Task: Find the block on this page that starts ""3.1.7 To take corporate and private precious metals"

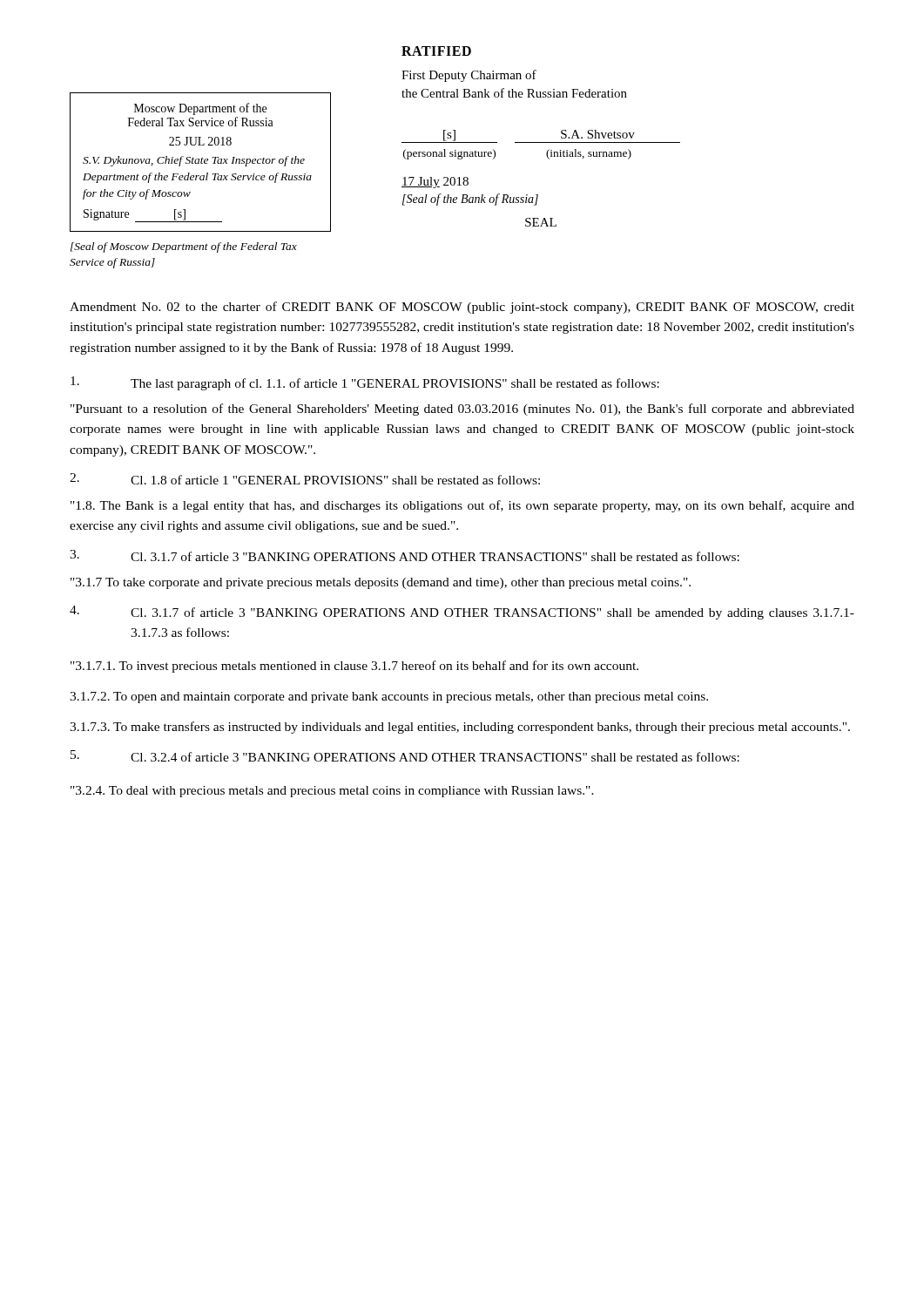Action: pos(381,581)
